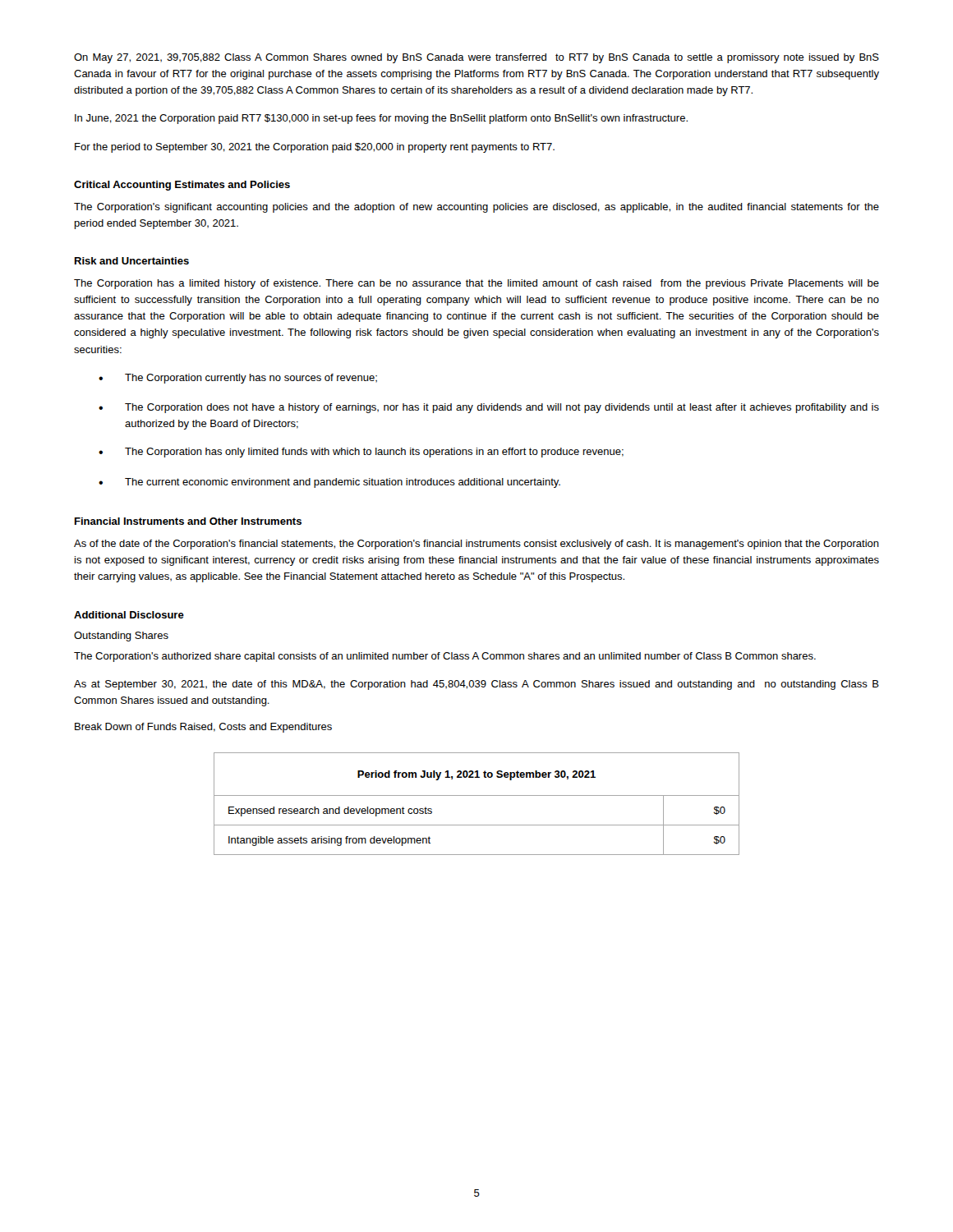
Task: Click on the text block starting "For the period"
Action: 315,146
